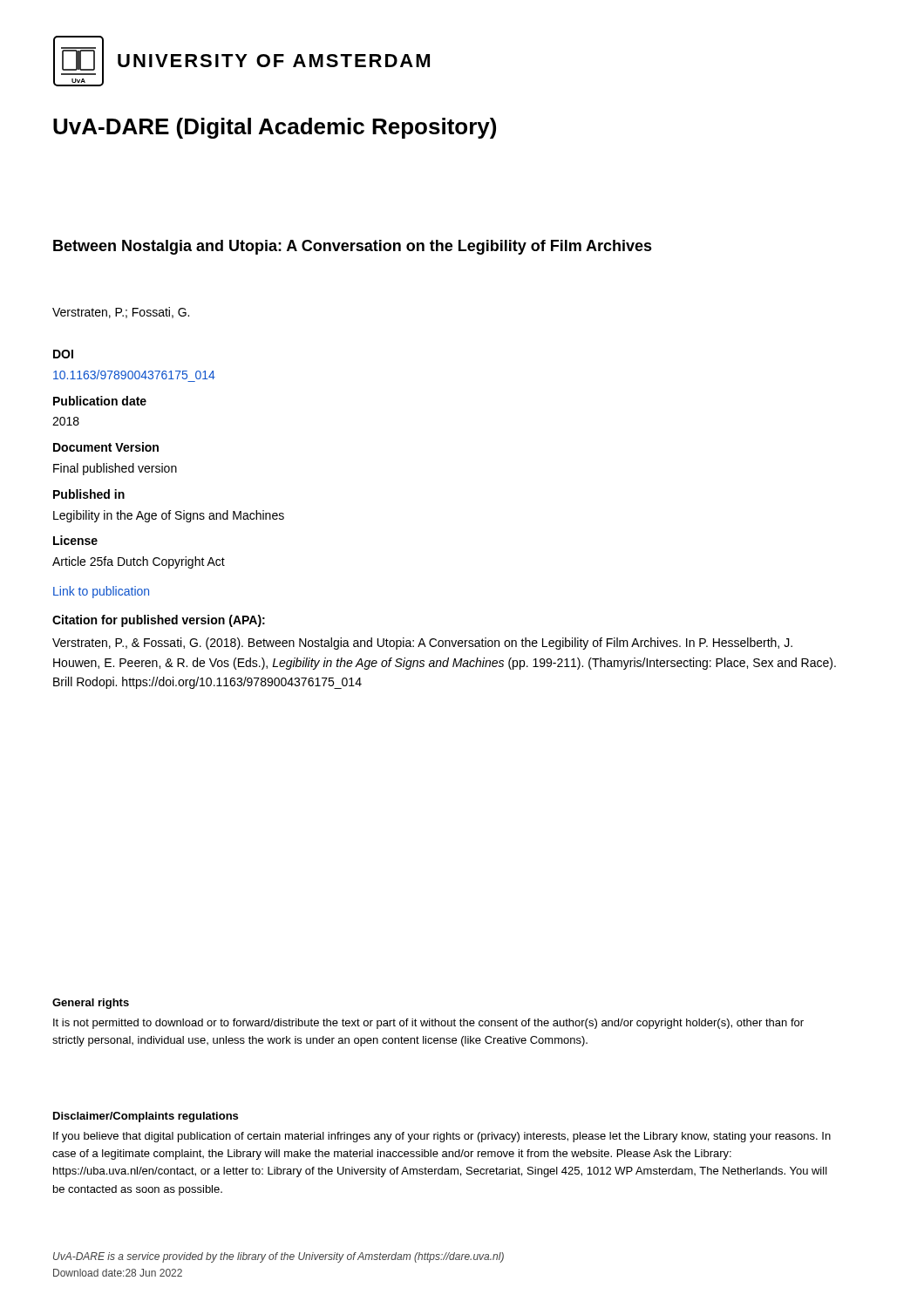Navigate to the text starting "Citation for published"
The height and width of the screenshot is (1308, 924).
coord(159,620)
